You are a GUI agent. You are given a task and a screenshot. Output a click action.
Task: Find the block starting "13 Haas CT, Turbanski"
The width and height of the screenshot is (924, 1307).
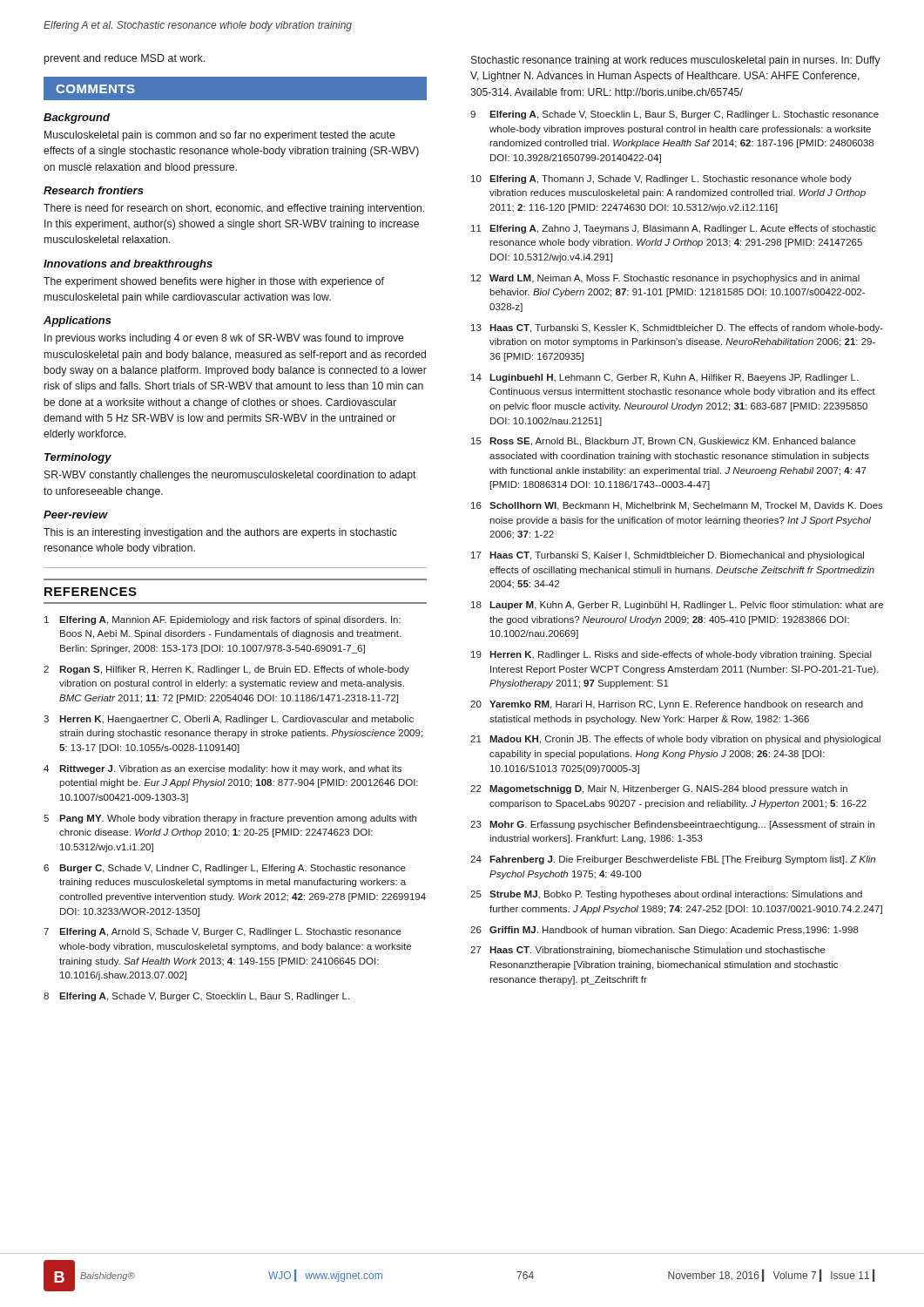[x=677, y=342]
